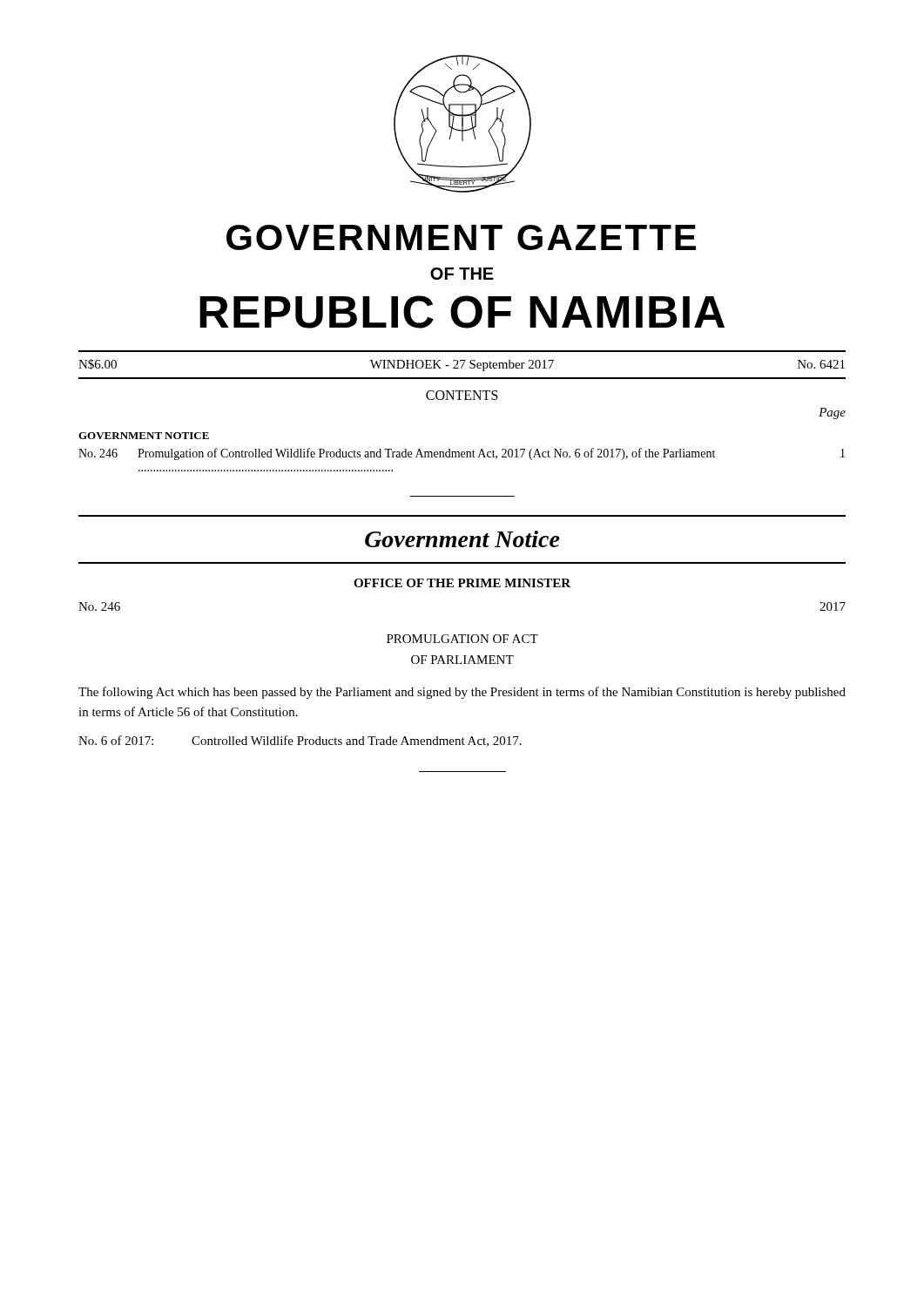The height and width of the screenshot is (1307, 924).
Task: Click on the table containing "N$6.00 WINDHOEK - 27 September"
Action: pyautogui.click(x=462, y=365)
